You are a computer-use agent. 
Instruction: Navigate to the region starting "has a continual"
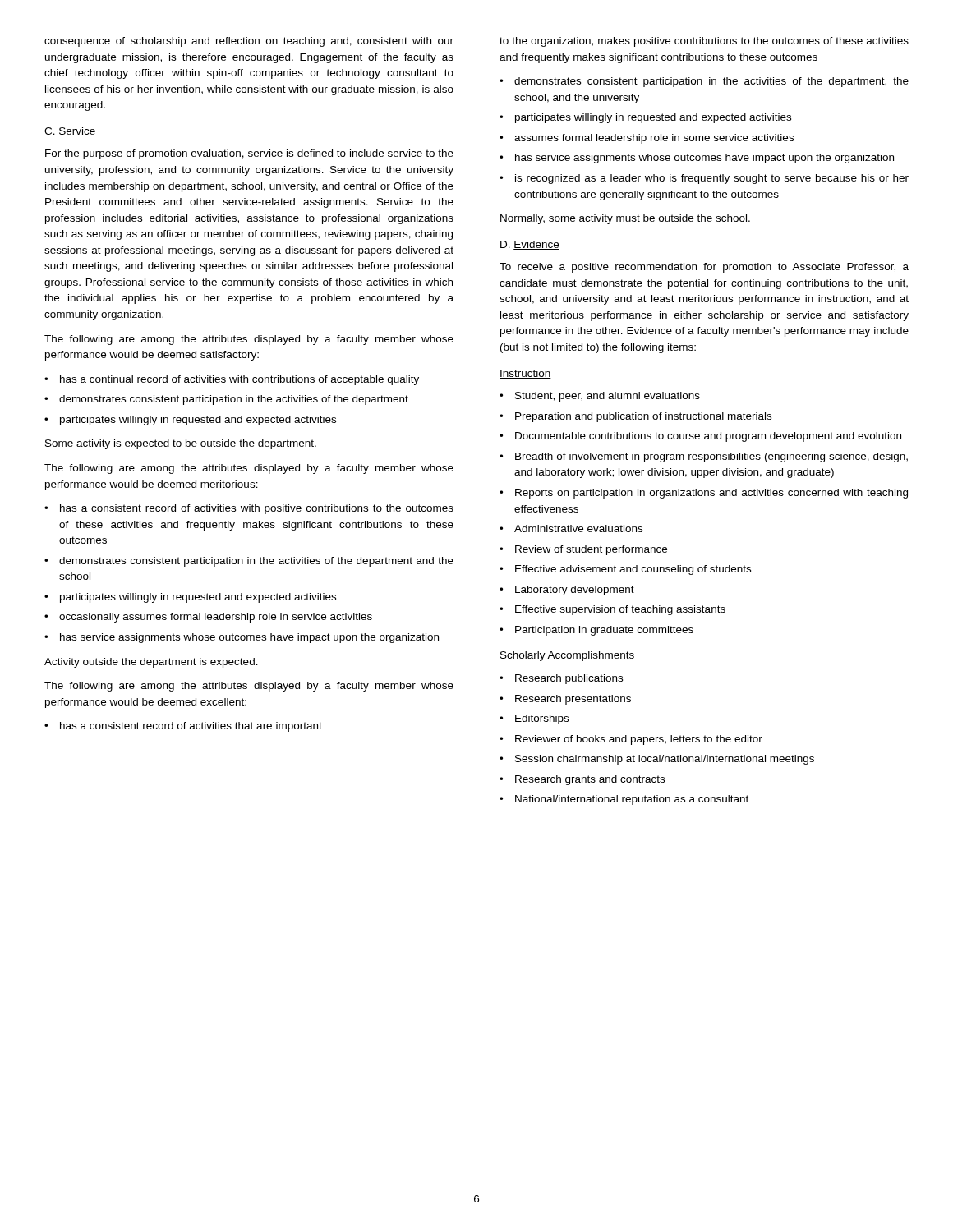[239, 379]
